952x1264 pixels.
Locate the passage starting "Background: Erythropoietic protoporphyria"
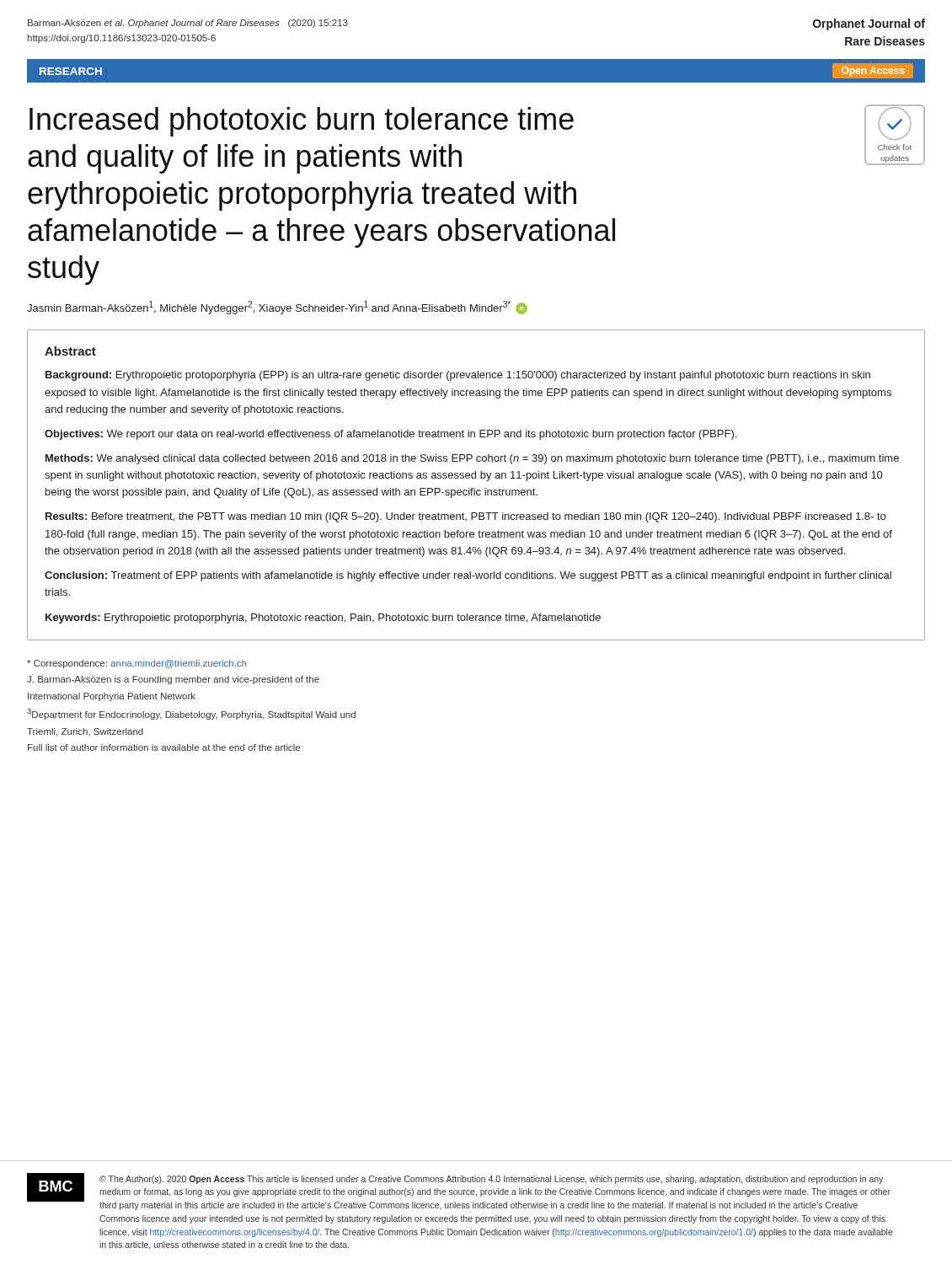coord(468,392)
